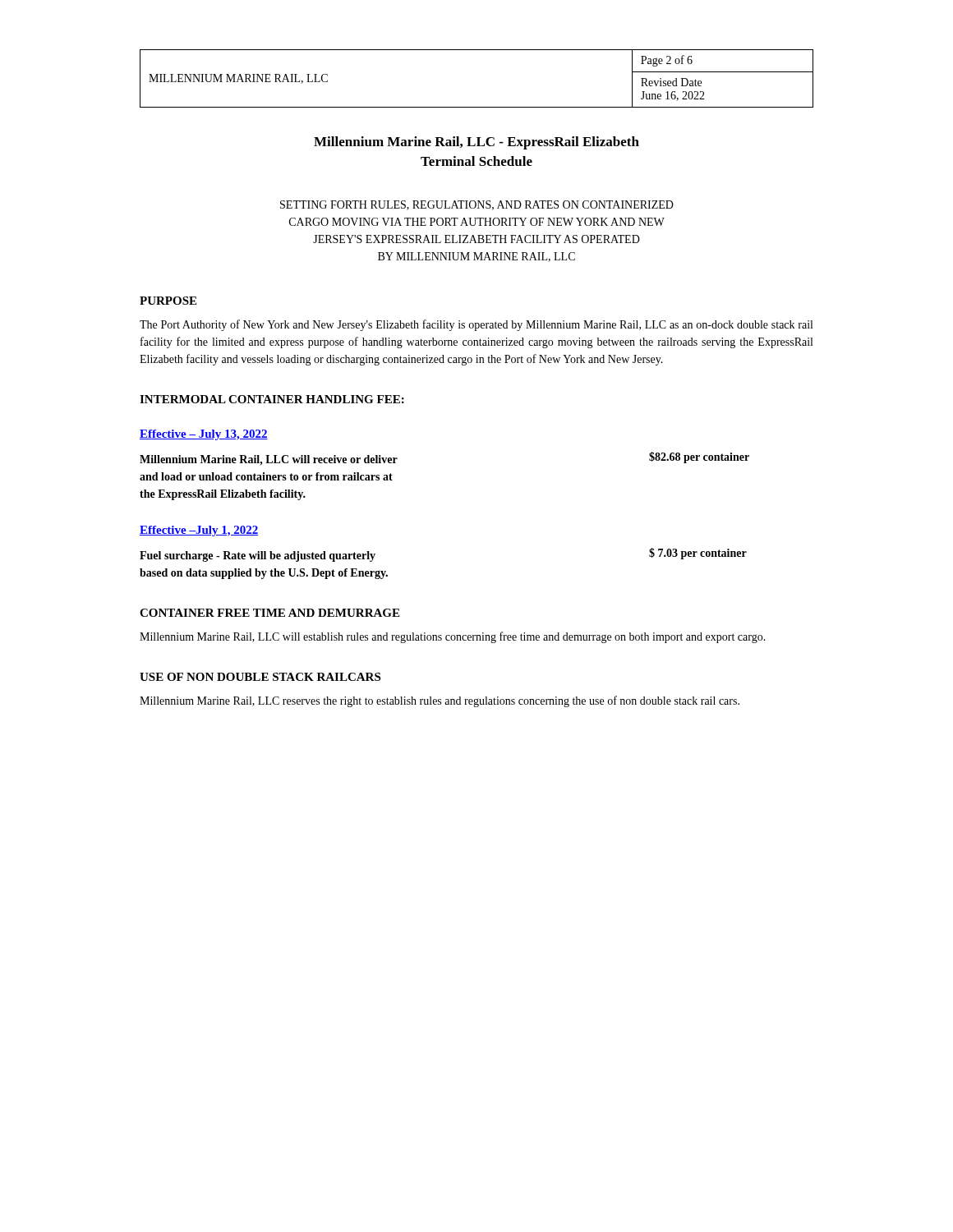The image size is (953, 1232).
Task: Find the text block that says "Fuel surcharge - Rate will"
Action: click(x=258, y=555)
